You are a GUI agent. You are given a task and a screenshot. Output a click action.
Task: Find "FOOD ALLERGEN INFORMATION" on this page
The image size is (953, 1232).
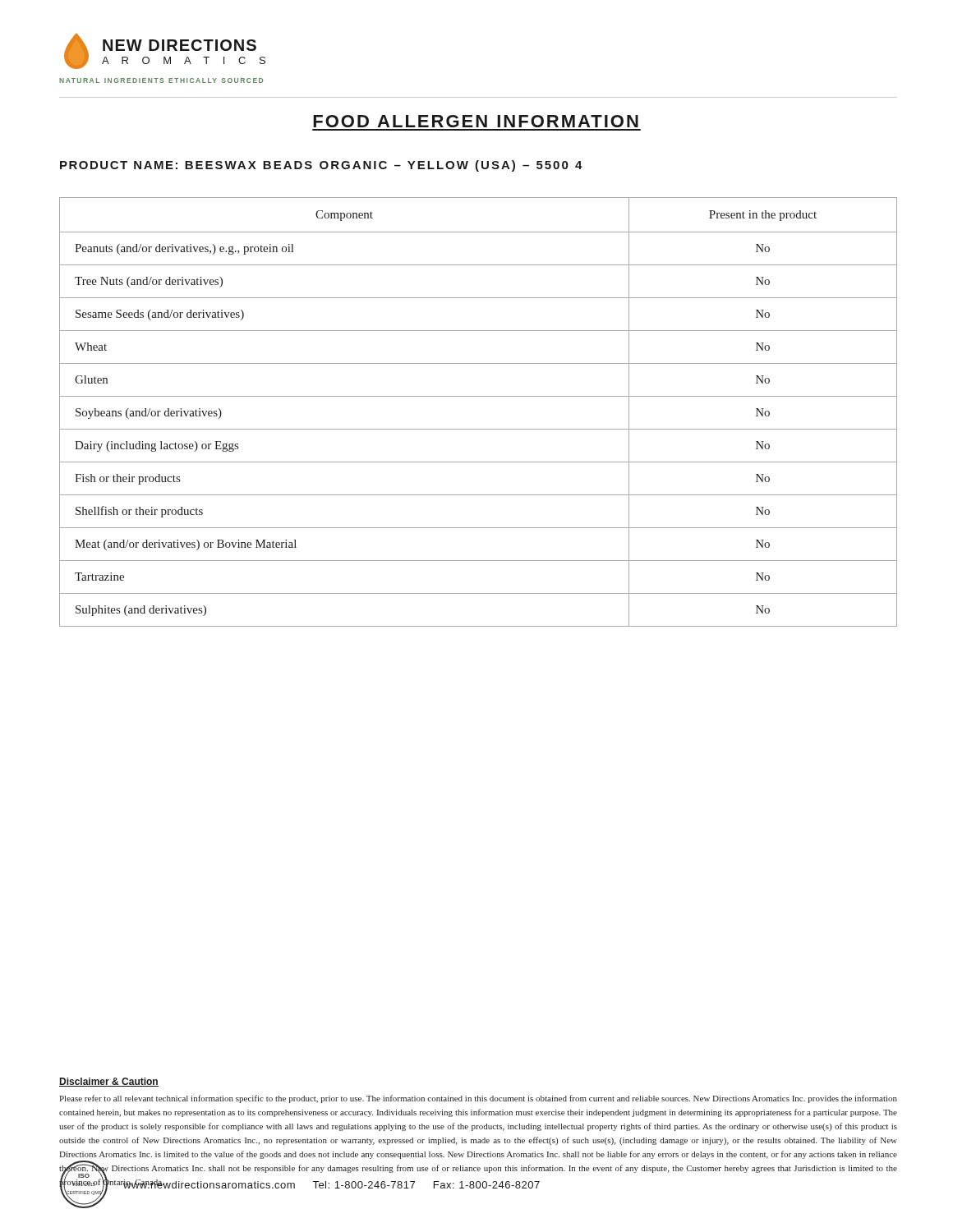pyautogui.click(x=476, y=122)
